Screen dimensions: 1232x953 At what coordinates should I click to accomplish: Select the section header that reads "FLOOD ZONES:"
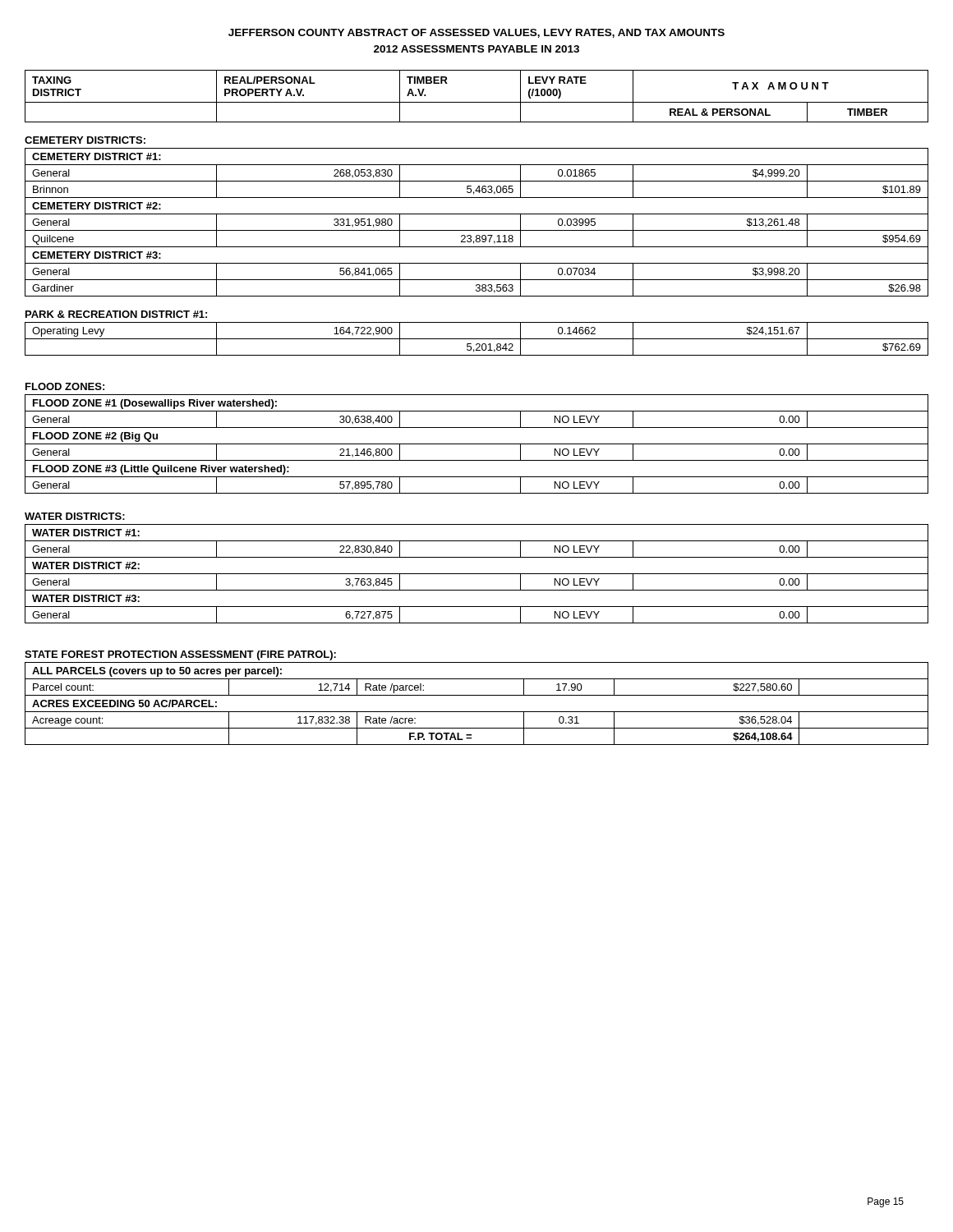(x=65, y=386)
